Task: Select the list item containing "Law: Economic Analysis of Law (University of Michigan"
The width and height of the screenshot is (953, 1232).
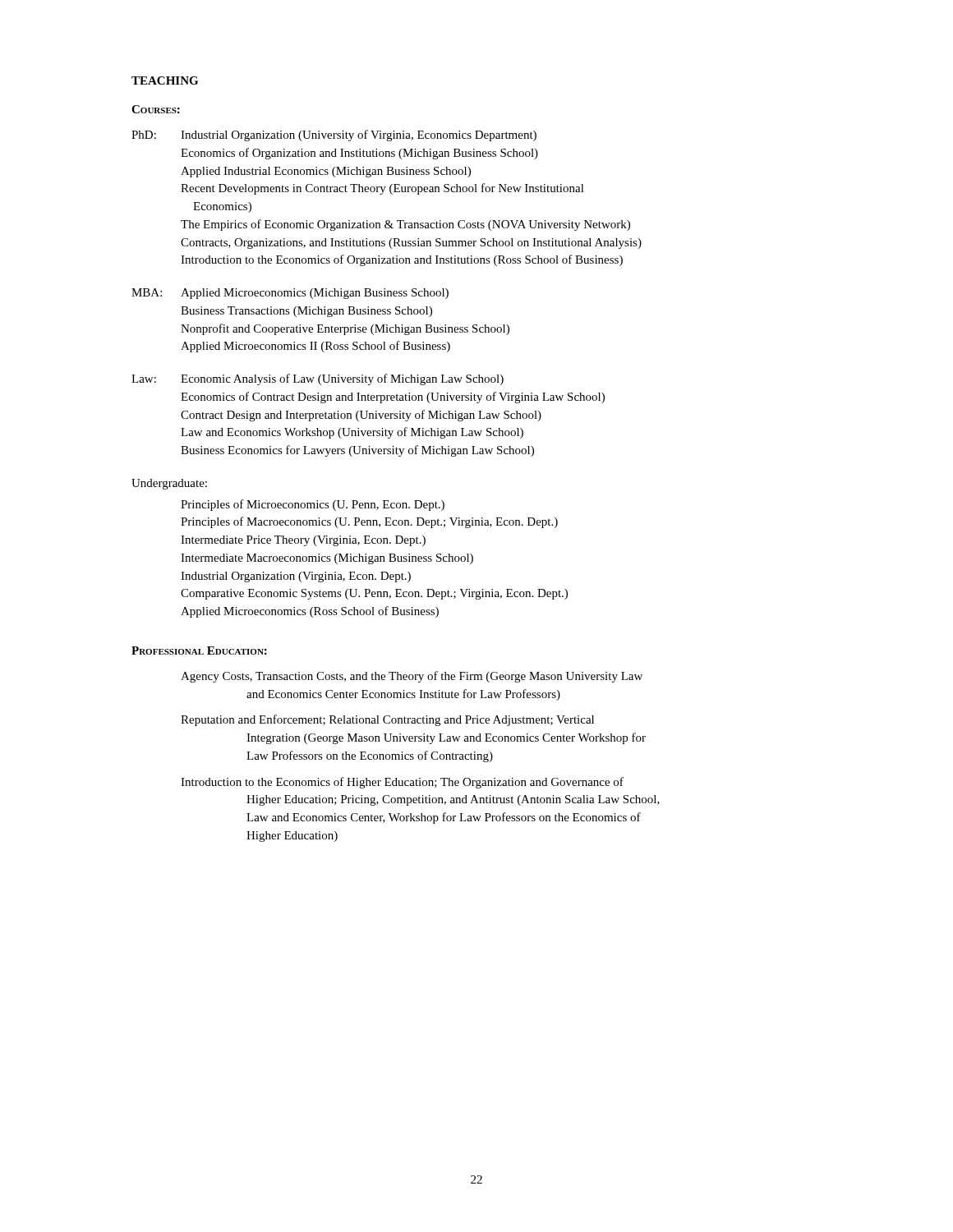Action: [476, 415]
